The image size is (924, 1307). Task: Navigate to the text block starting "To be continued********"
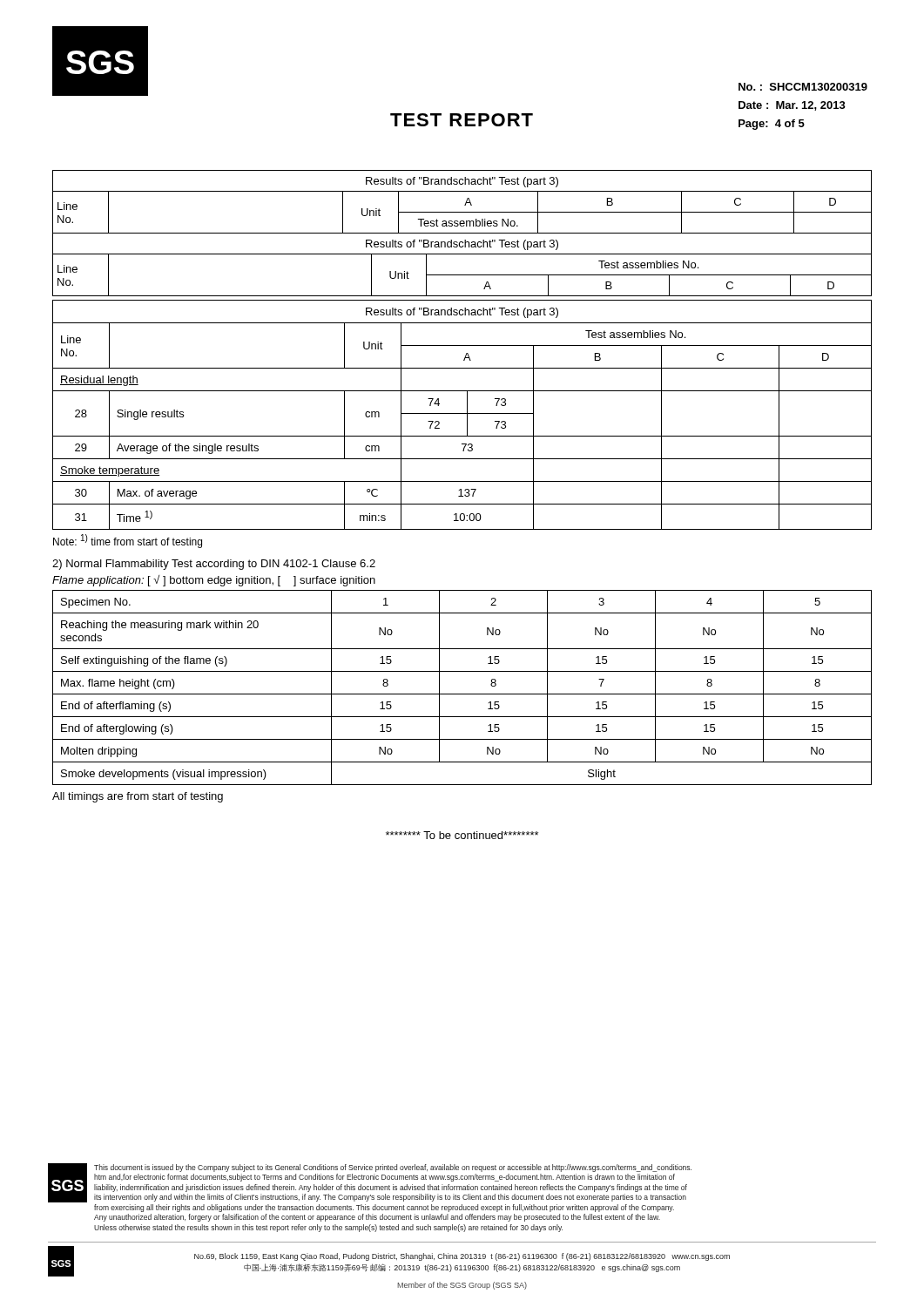[462, 835]
